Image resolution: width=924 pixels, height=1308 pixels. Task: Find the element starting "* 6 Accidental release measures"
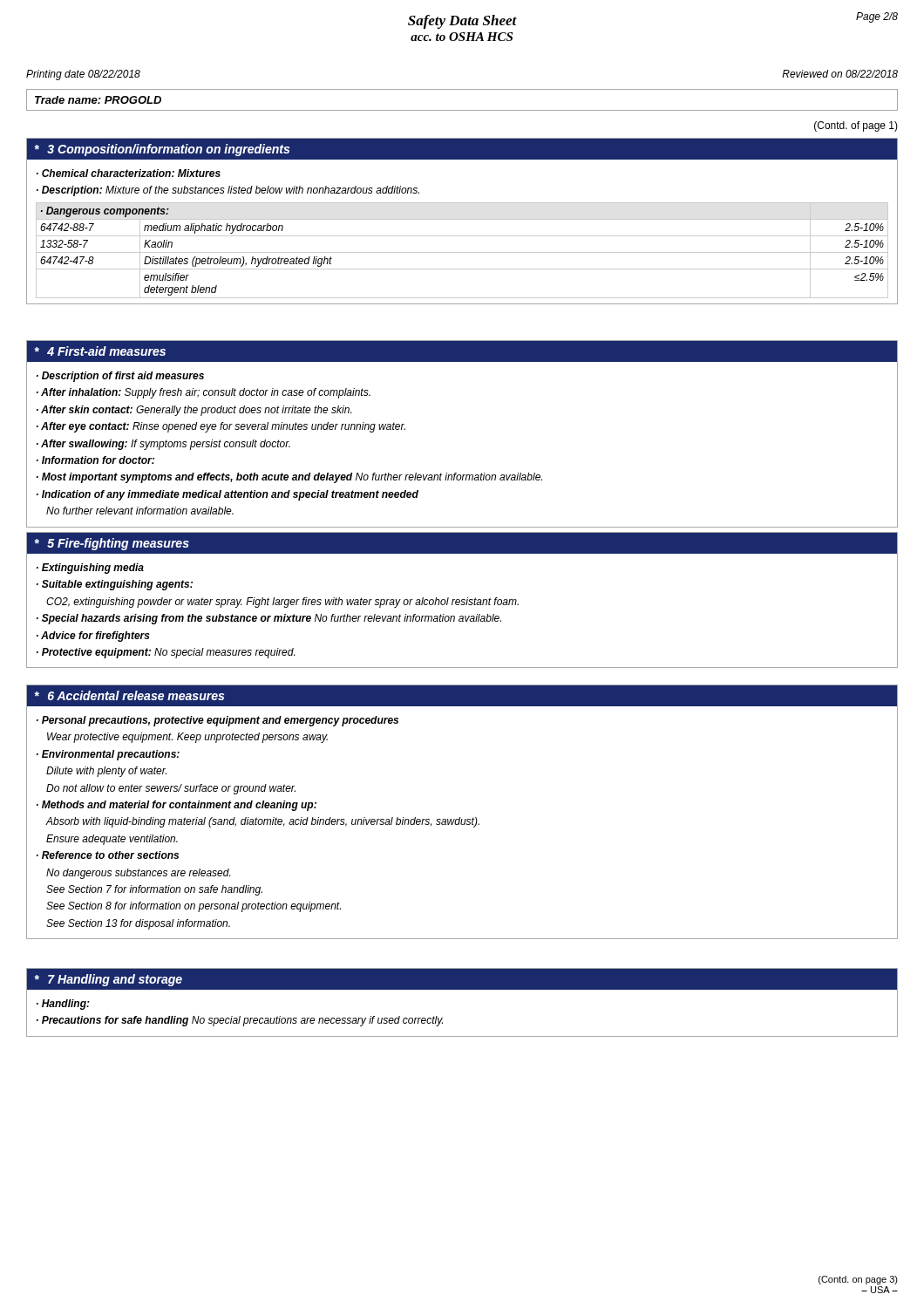click(x=129, y=696)
